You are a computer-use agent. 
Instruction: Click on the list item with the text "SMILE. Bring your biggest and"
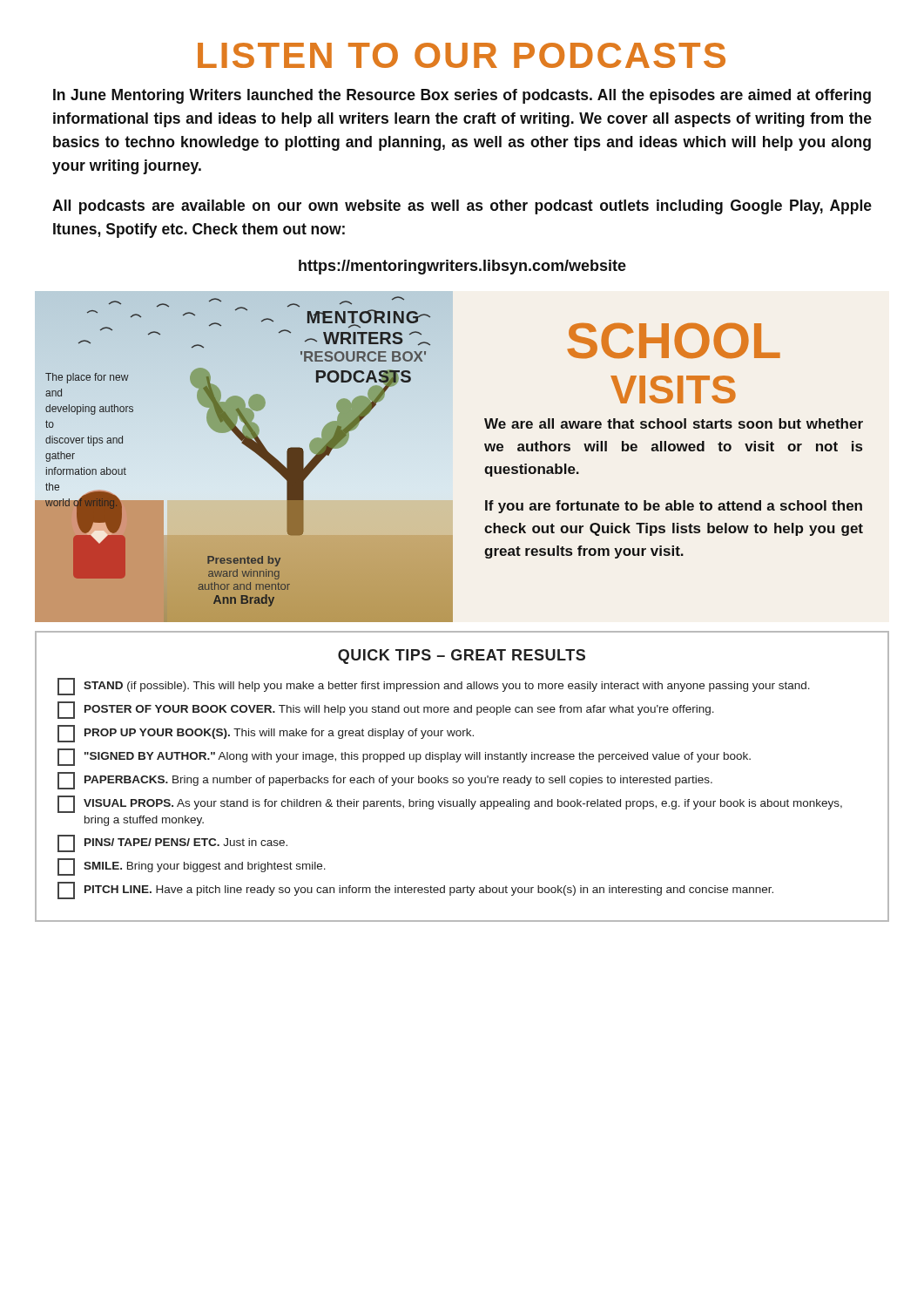(192, 866)
